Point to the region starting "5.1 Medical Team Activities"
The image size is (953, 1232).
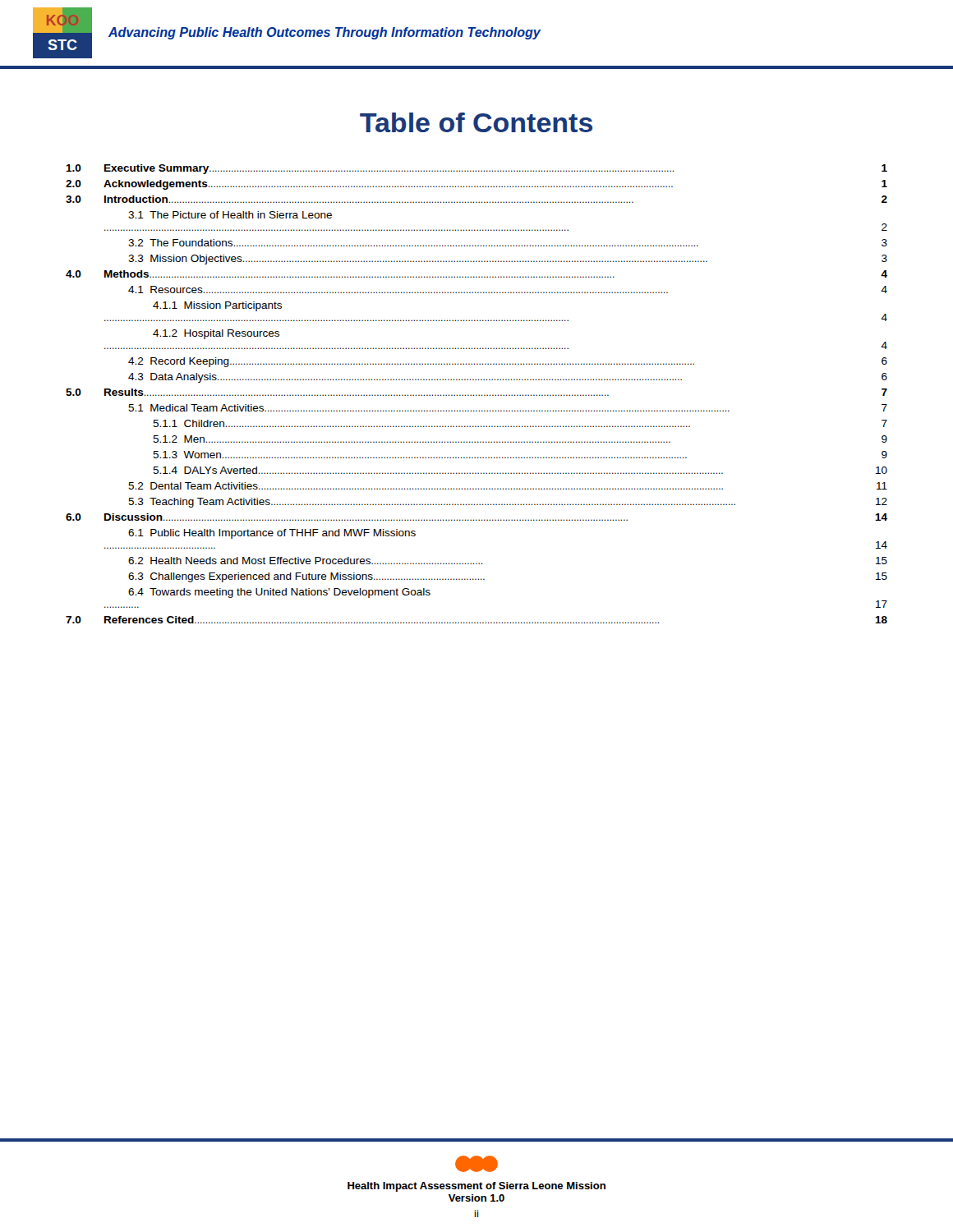[x=476, y=408]
